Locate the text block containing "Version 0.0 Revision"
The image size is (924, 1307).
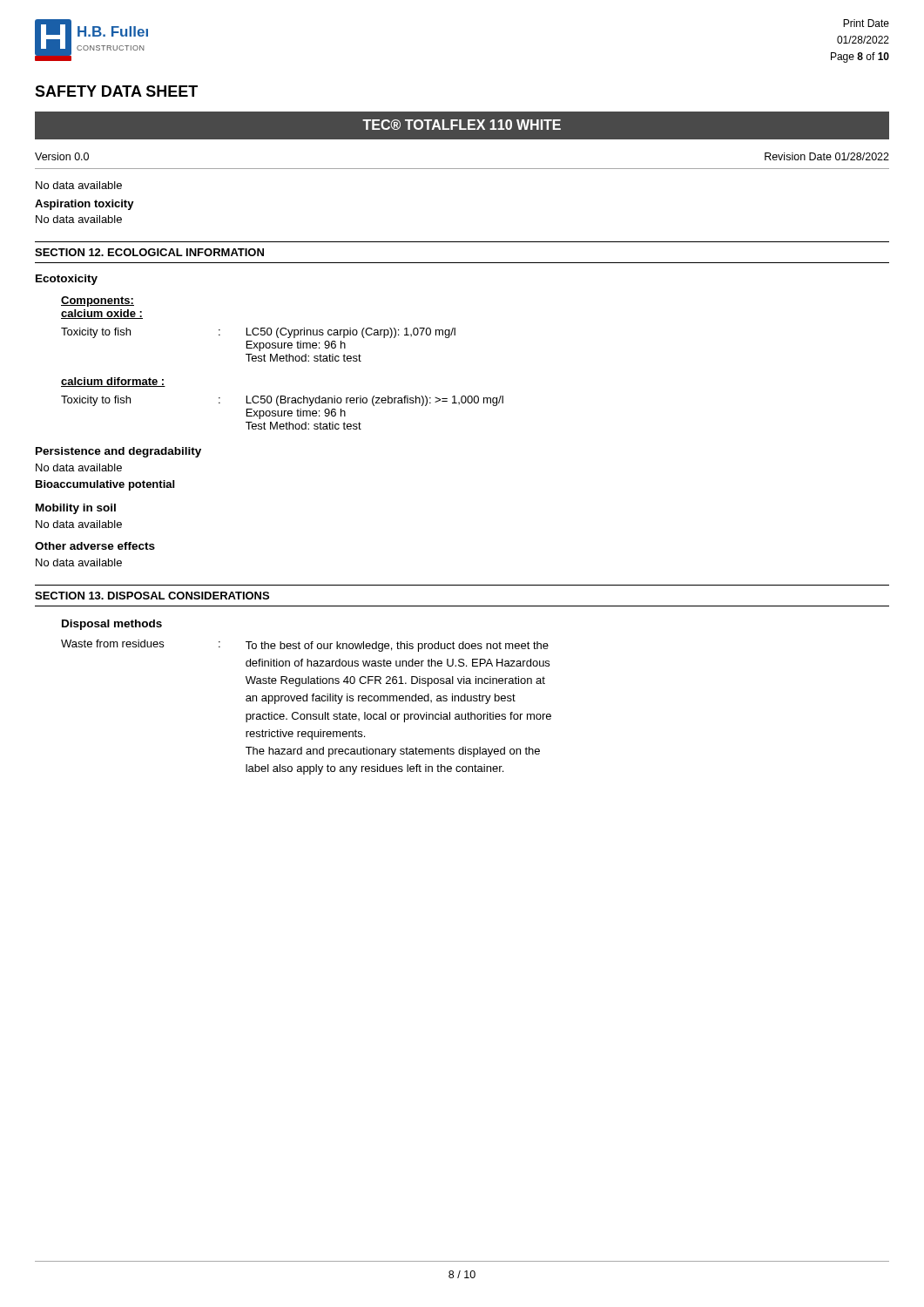pos(462,157)
